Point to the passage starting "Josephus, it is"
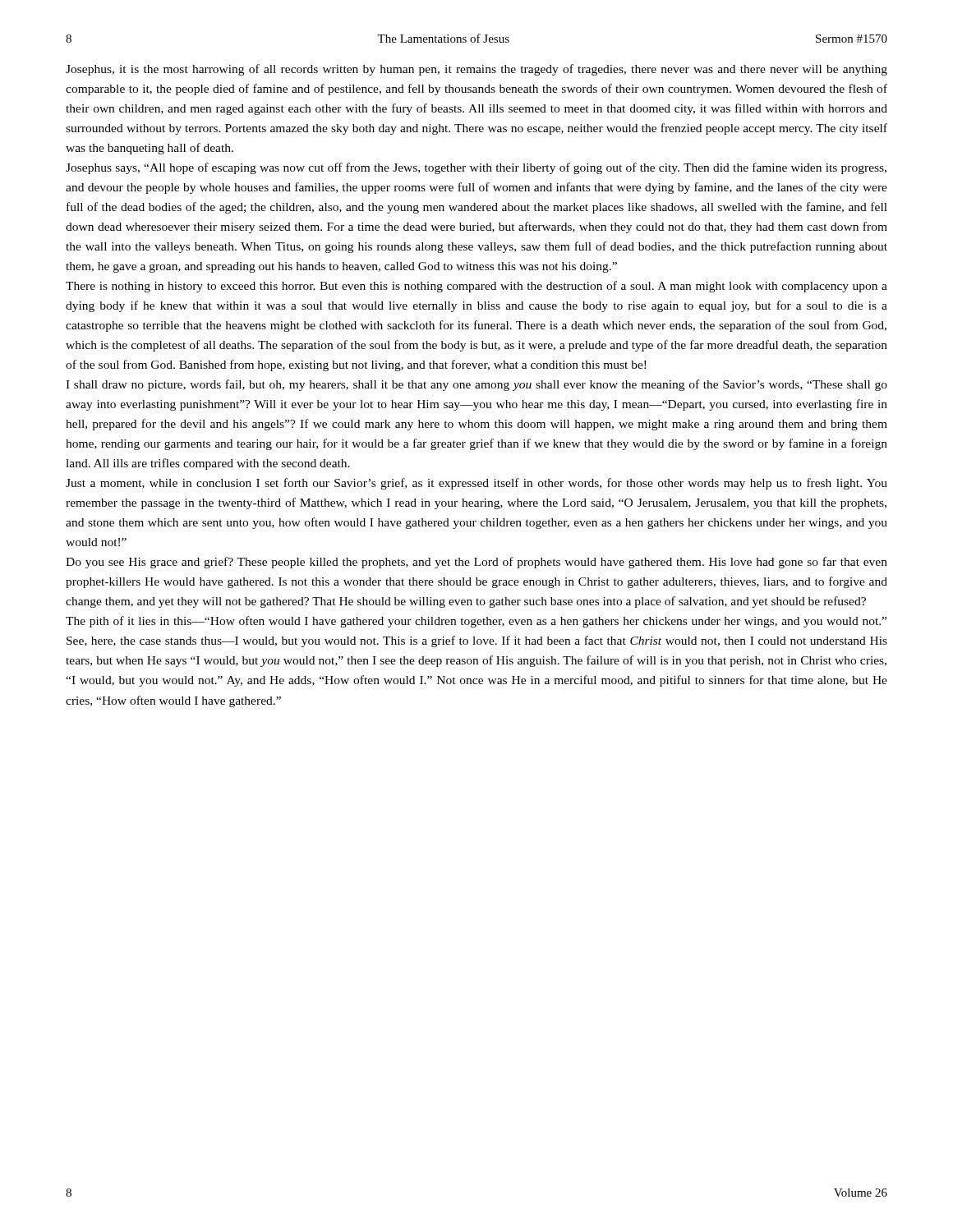This screenshot has height=1232, width=953. click(476, 108)
